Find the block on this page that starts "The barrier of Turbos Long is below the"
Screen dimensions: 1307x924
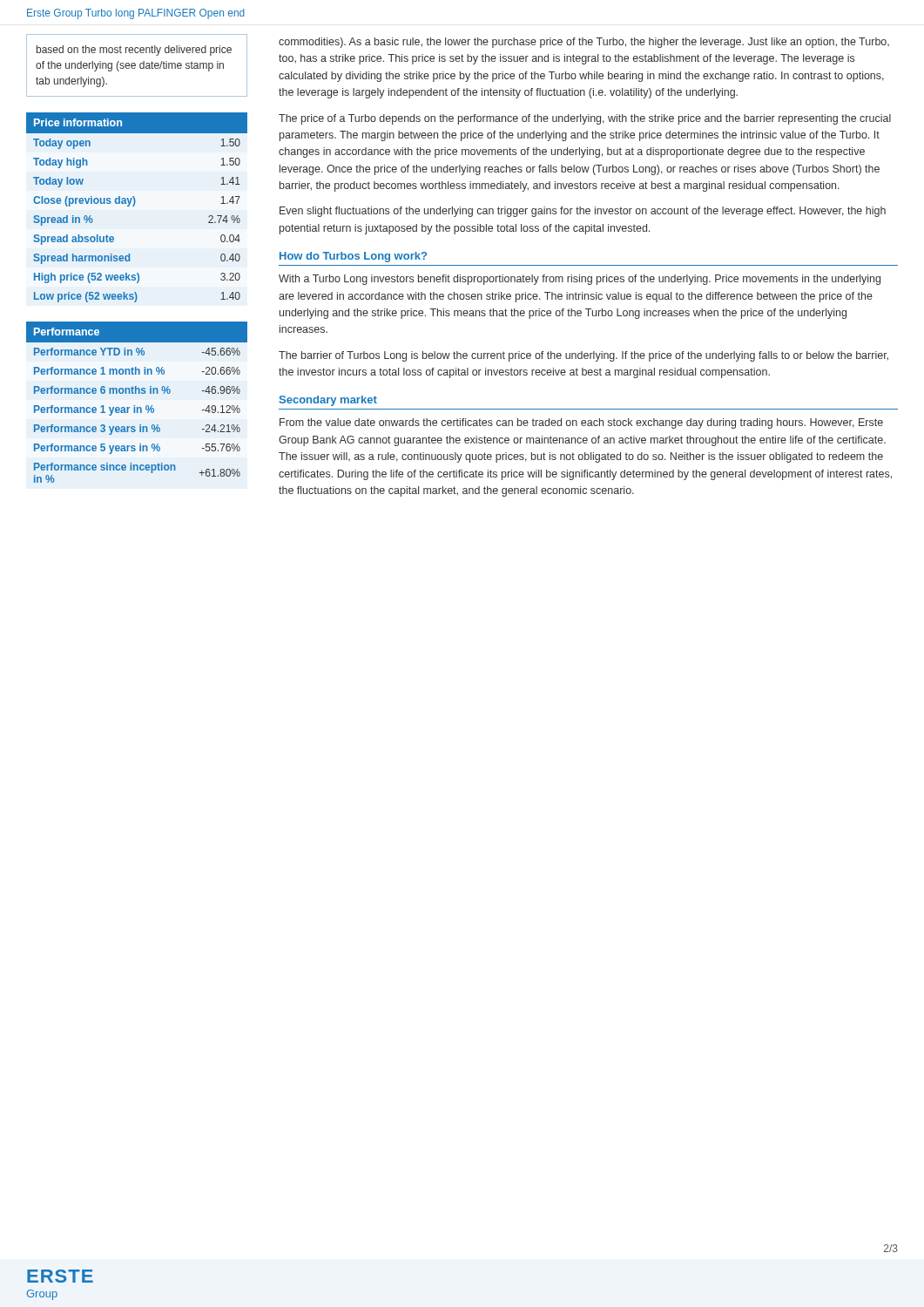coord(588,364)
